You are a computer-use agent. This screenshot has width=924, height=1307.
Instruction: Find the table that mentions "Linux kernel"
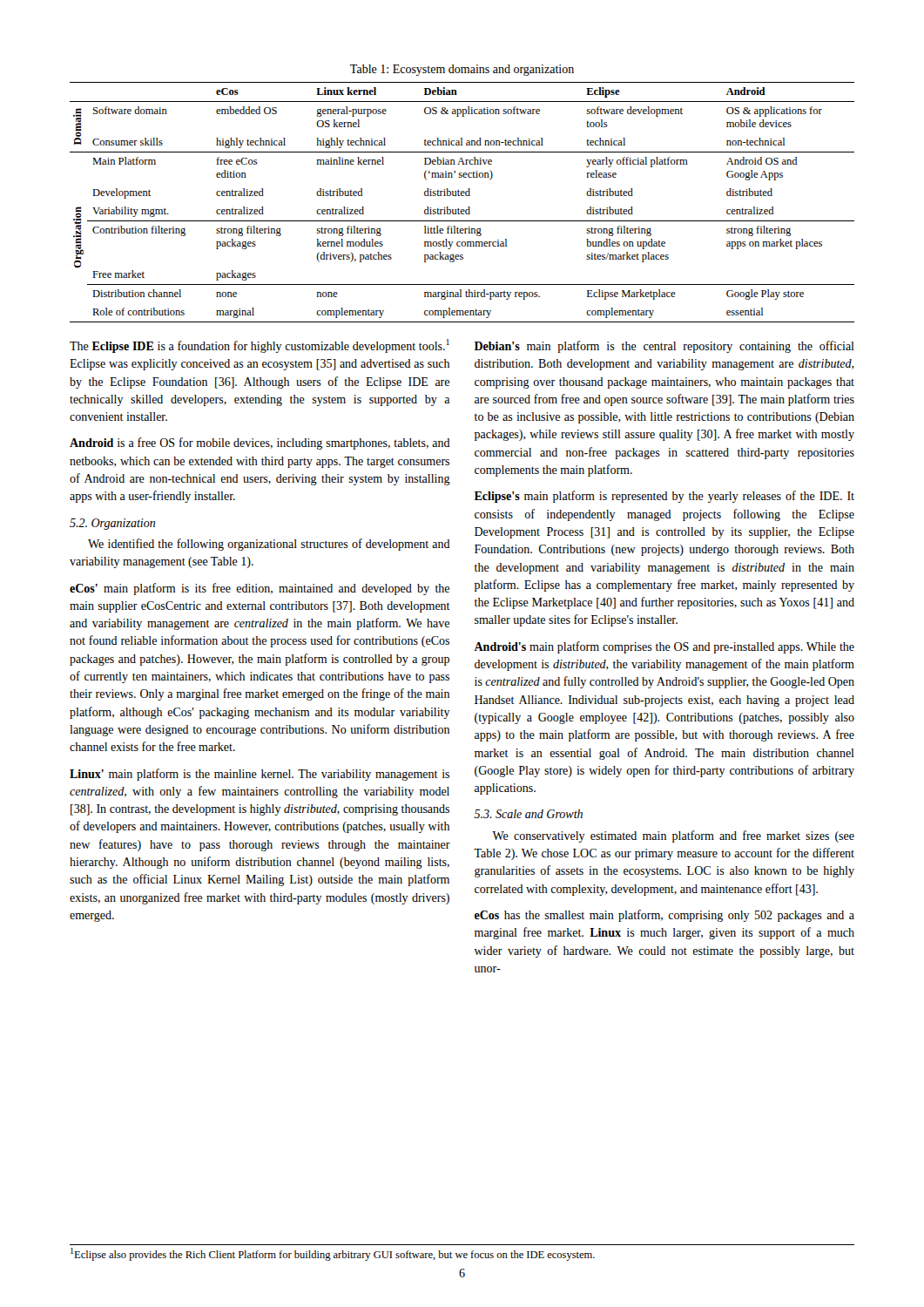[462, 202]
